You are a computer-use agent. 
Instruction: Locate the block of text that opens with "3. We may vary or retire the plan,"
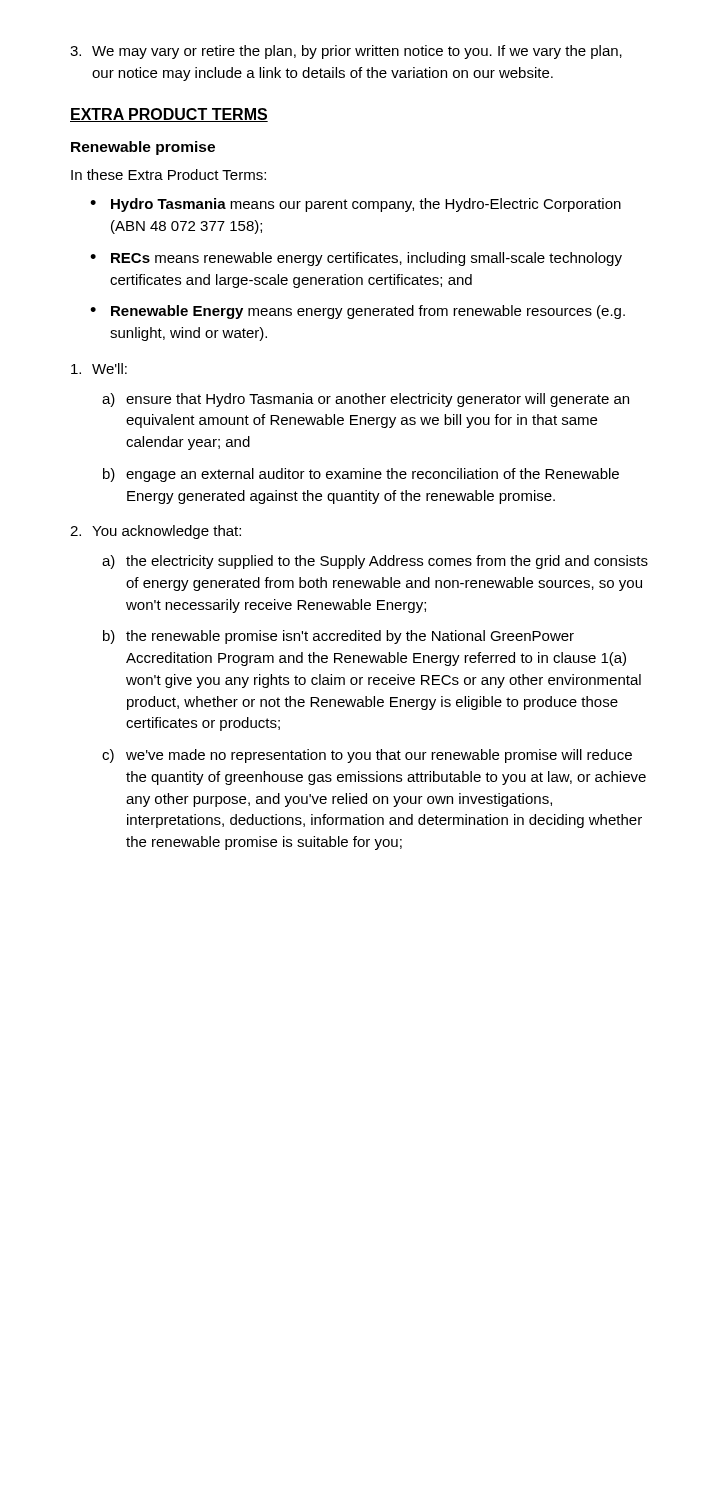point(359,62)
